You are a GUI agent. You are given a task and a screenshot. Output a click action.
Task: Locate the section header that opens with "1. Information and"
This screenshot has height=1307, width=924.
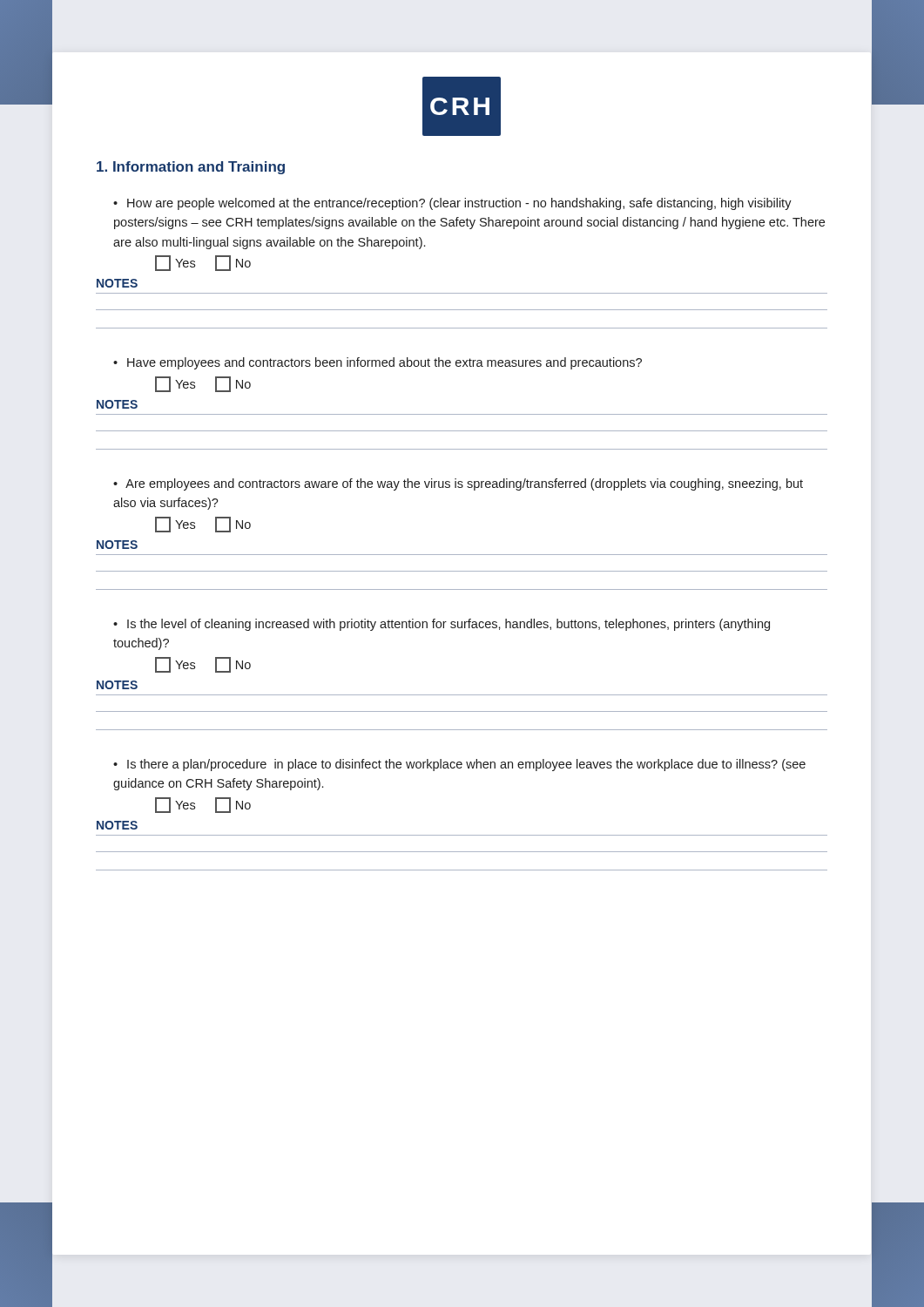tap(191, 167)
